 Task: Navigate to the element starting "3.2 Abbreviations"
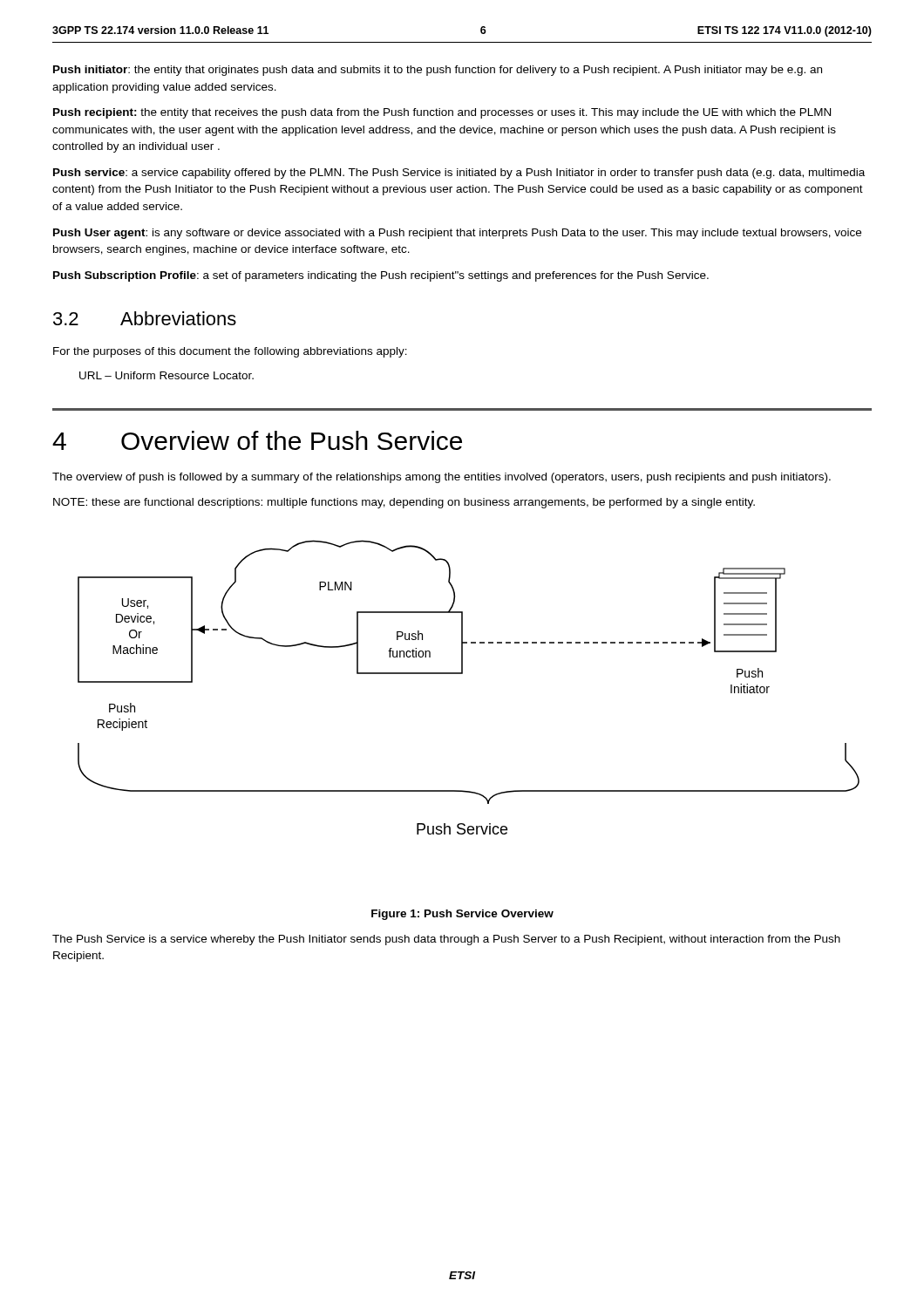[144, 319]
